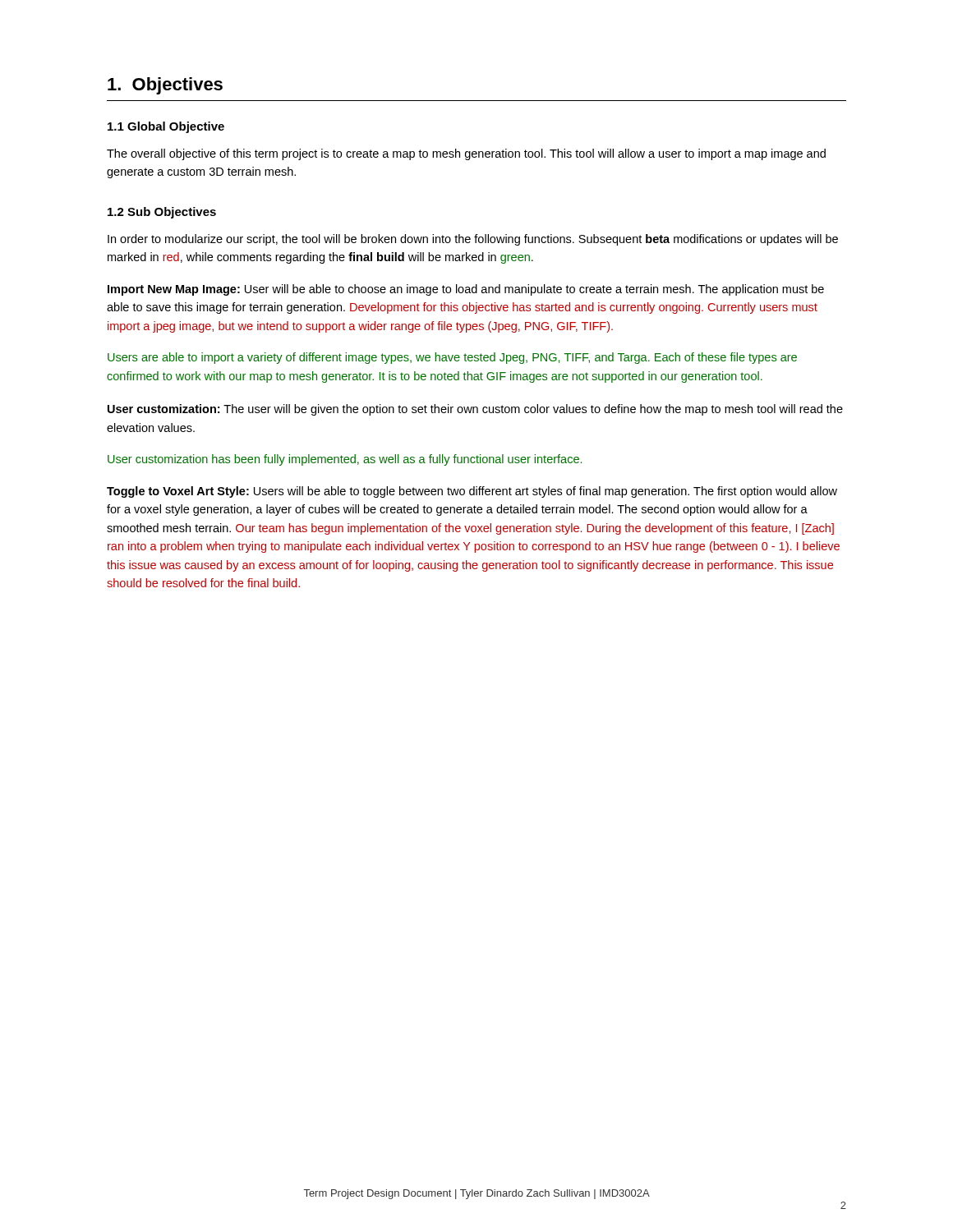
Task: Where does it say "1.1 Global Objective"?
Action: [x=166, y=126]
